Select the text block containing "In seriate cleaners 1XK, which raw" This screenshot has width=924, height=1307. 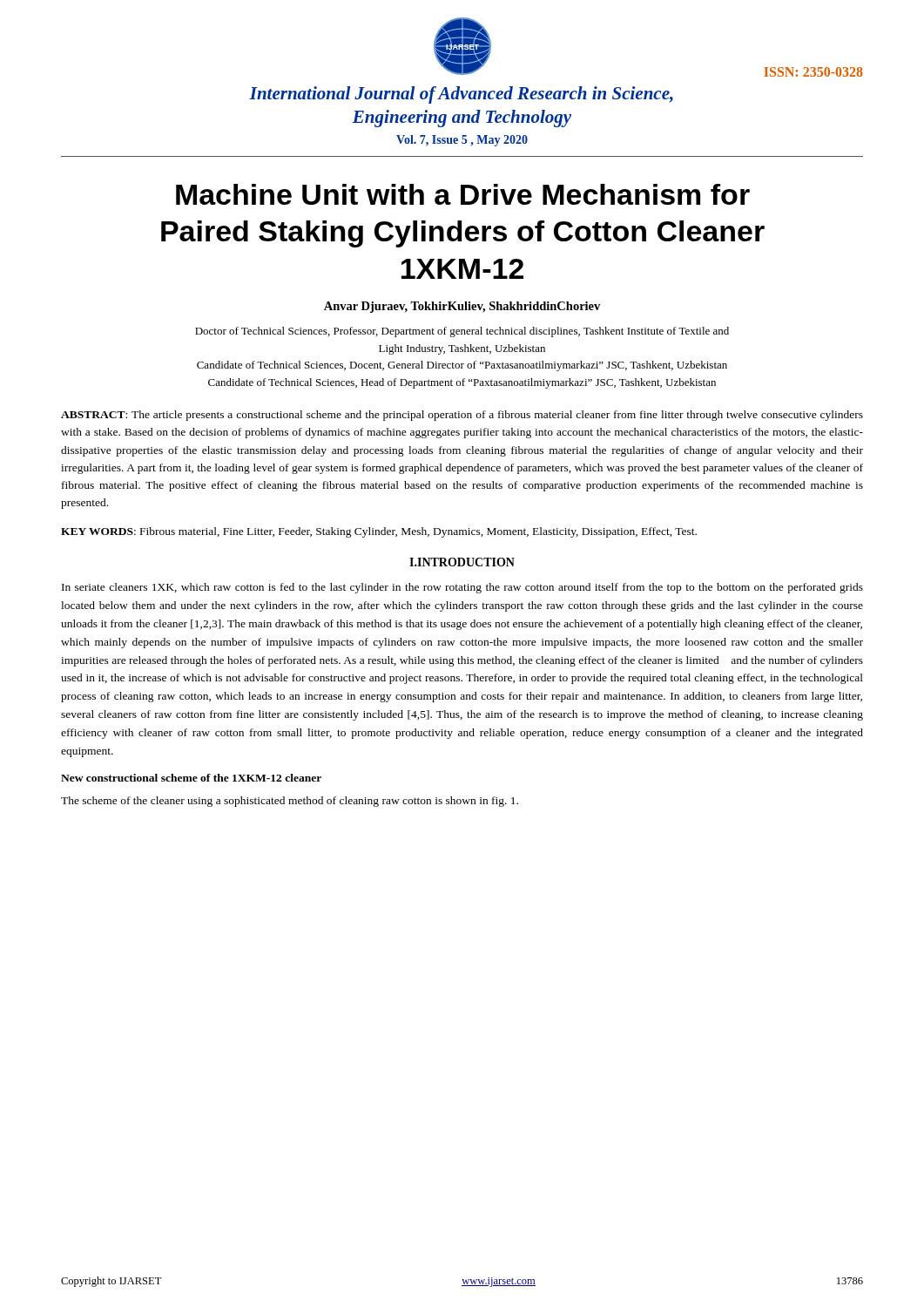coord(462,669)
